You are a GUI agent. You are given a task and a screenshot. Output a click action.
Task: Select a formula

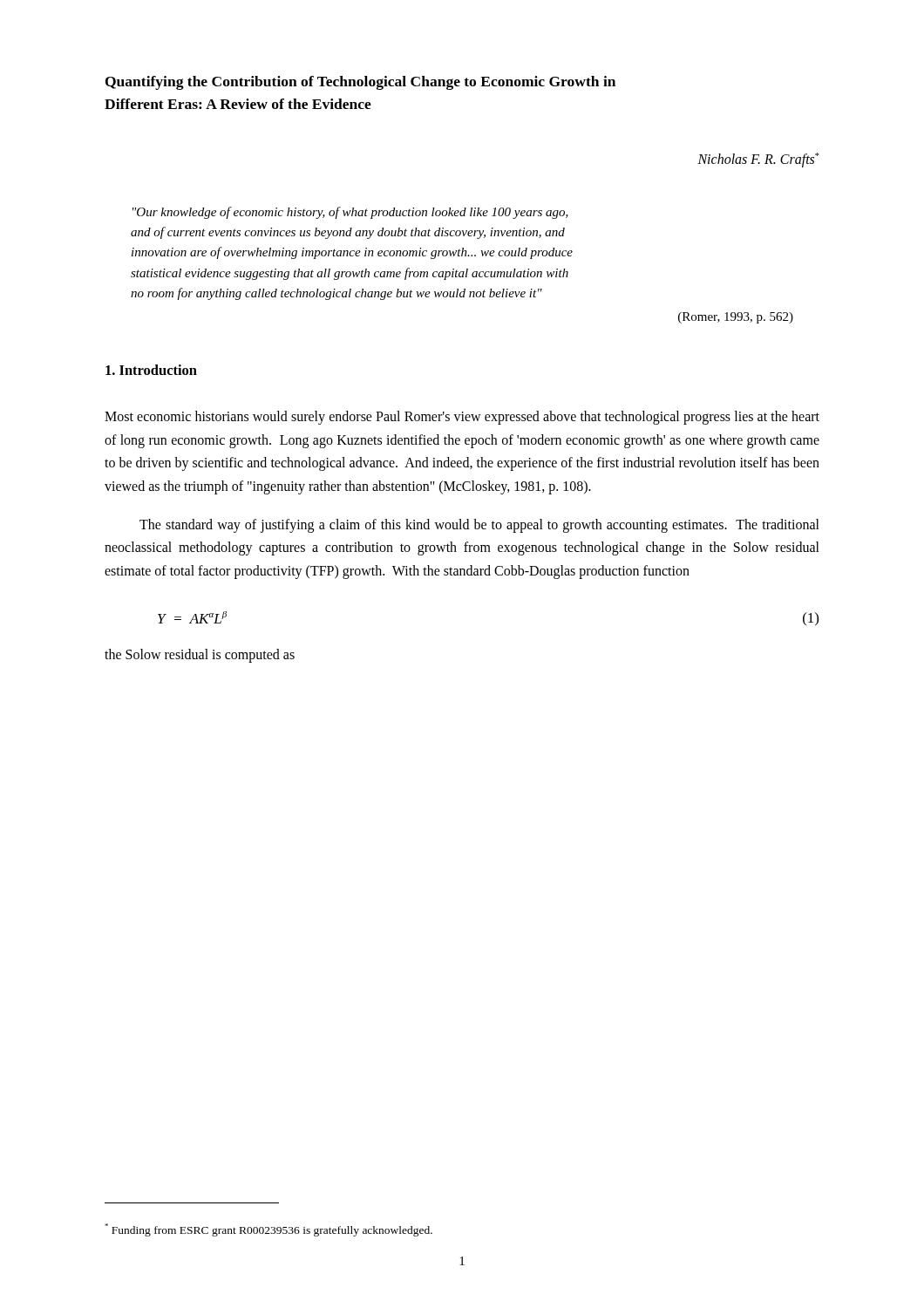[488, 618]
